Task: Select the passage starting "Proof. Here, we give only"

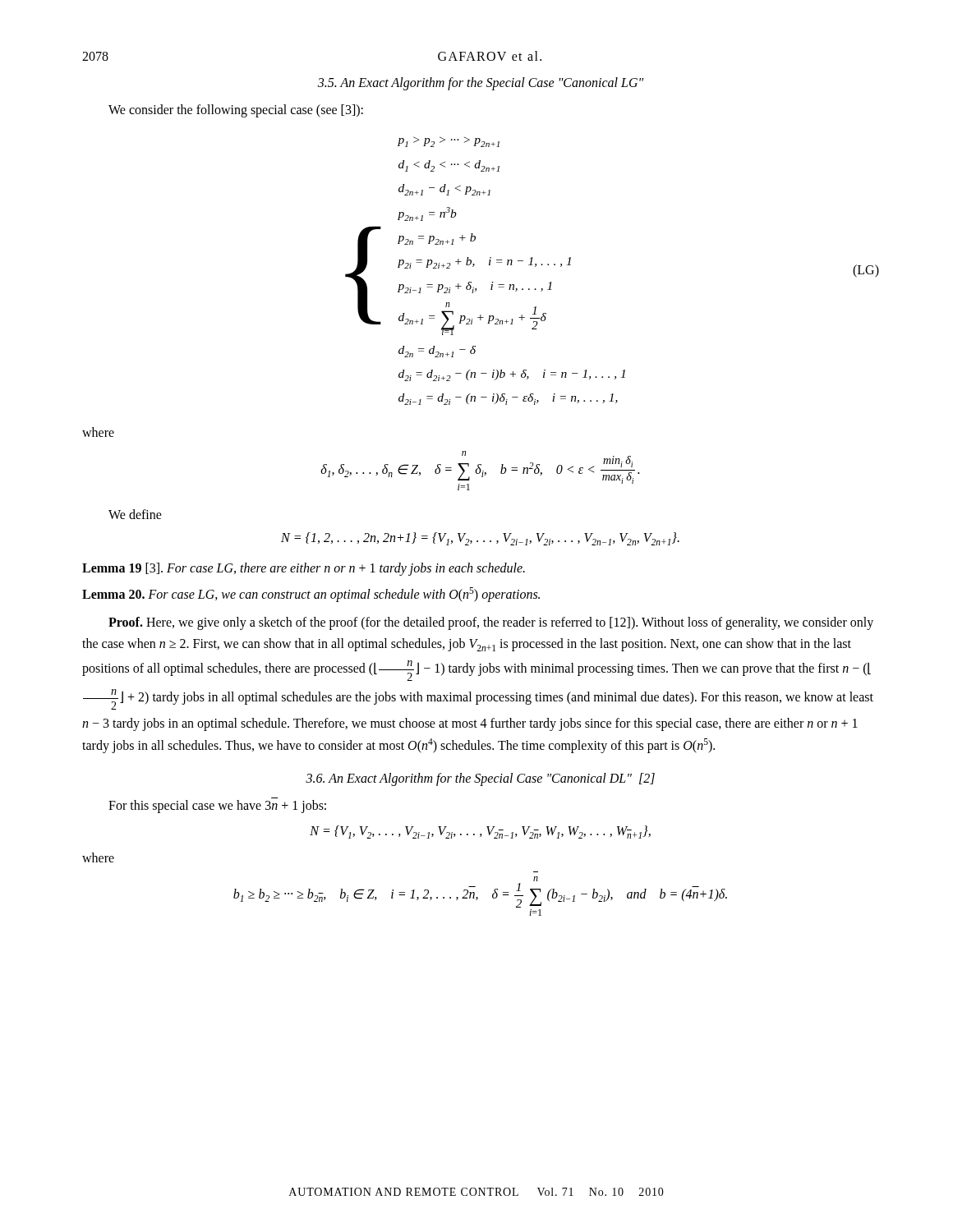Action: 478,684
